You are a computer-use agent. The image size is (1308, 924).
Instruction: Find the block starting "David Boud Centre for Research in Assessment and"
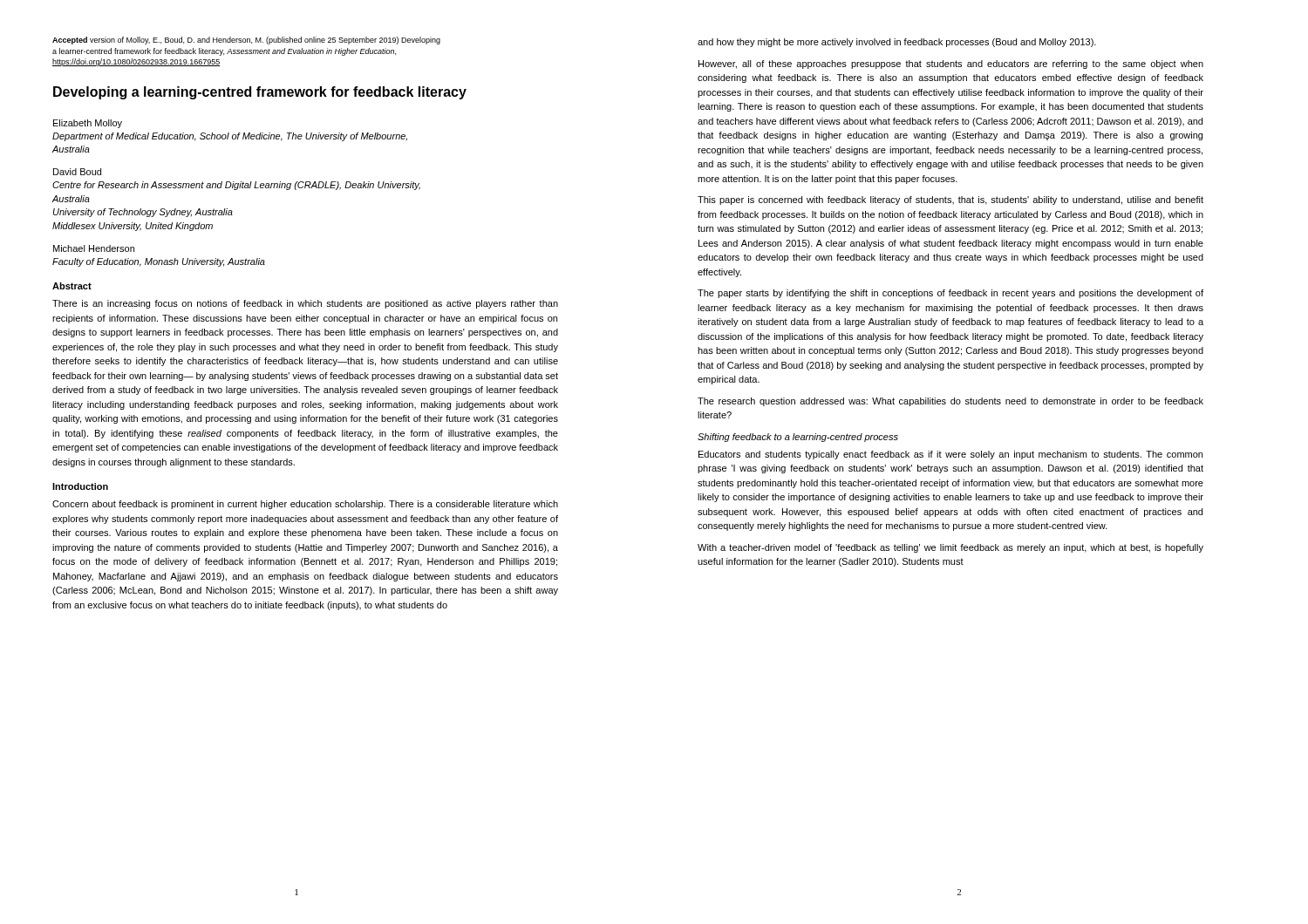pyautogui.click(x=77, y=172)
